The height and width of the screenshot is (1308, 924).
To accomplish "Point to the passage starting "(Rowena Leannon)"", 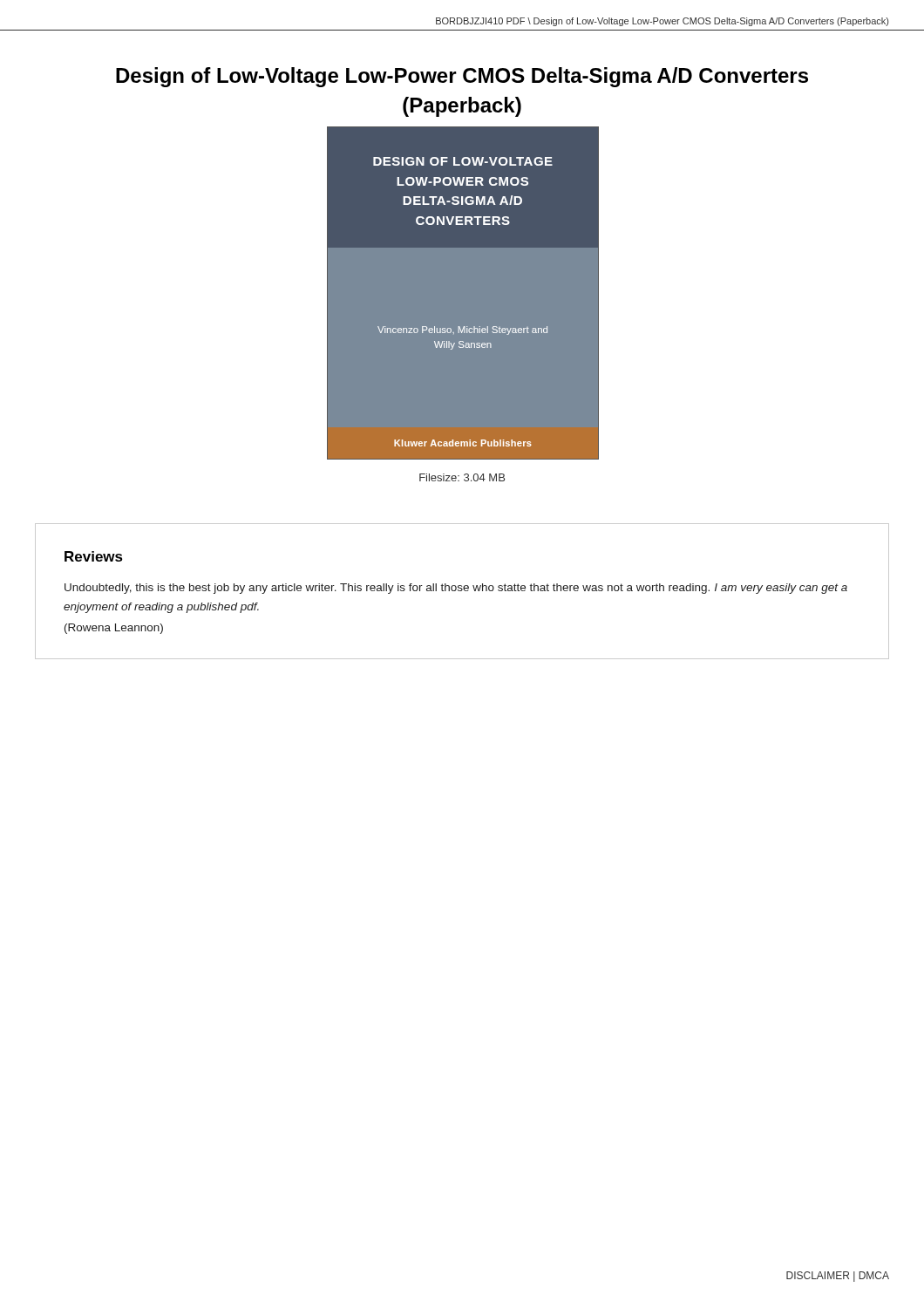I will (x=114, y=628).
